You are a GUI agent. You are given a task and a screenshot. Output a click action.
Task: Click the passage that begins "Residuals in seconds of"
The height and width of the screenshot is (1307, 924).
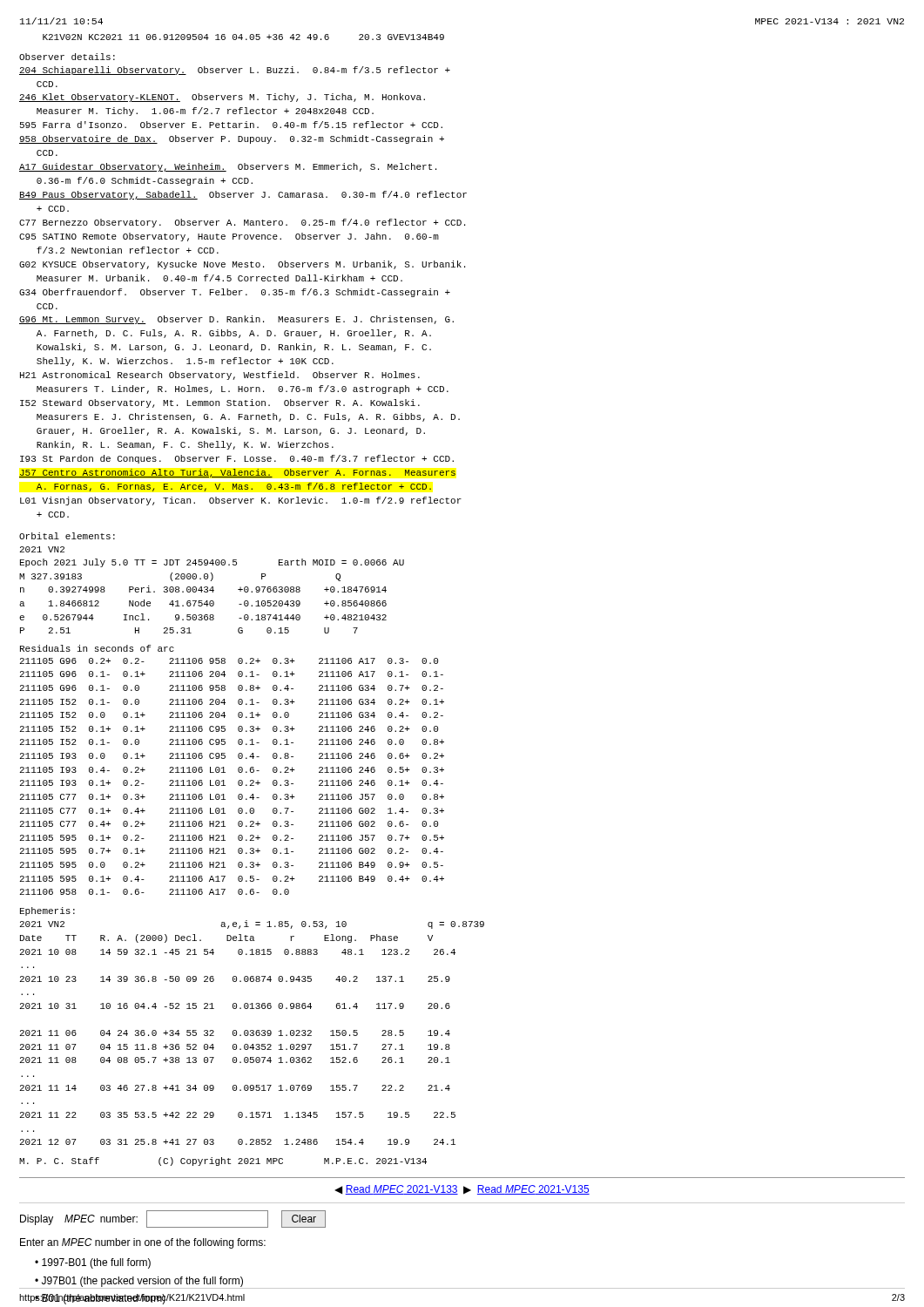point(97,649)
